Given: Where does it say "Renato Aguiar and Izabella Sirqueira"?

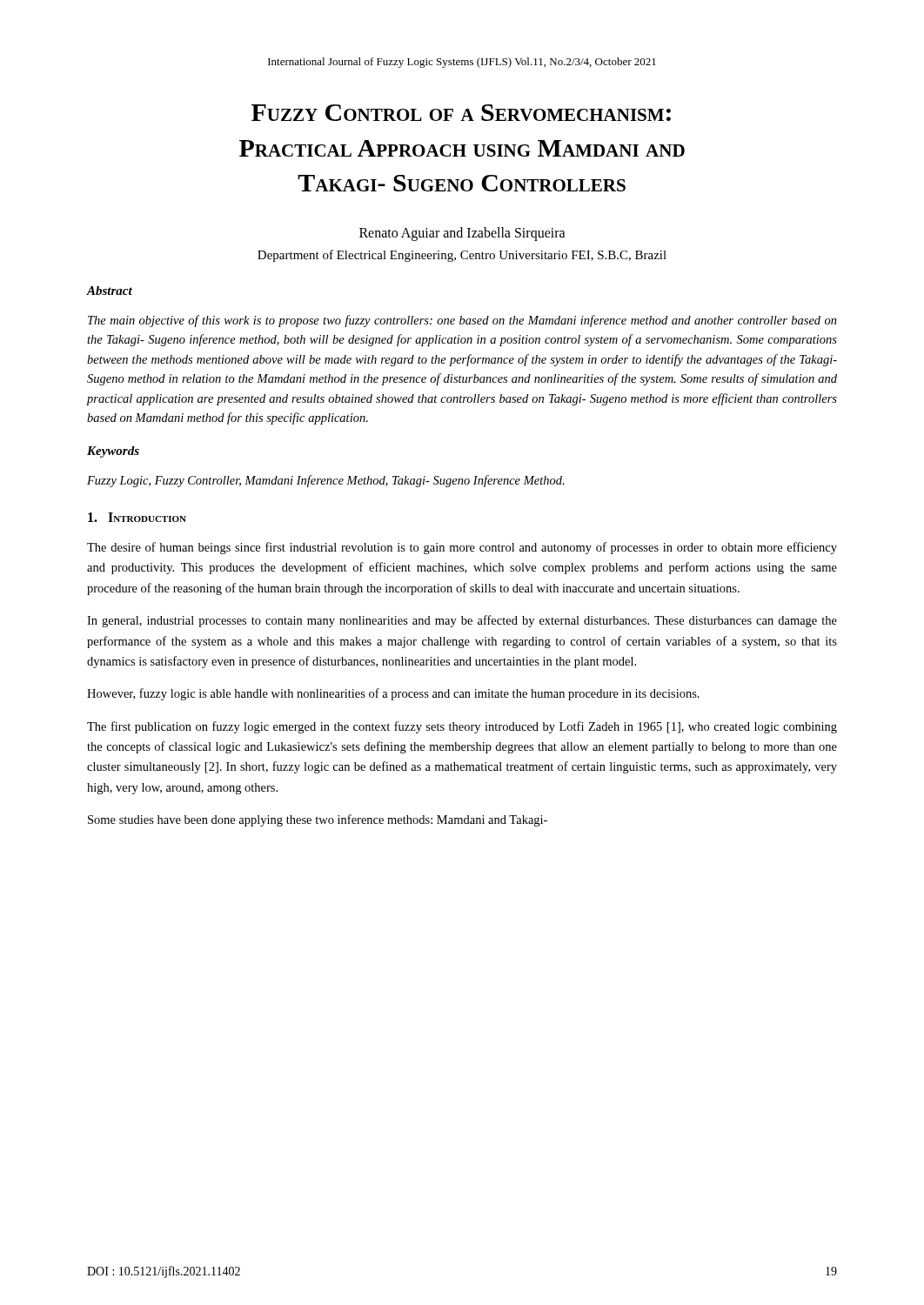Looking at the screenshot, I should point(462,232).
